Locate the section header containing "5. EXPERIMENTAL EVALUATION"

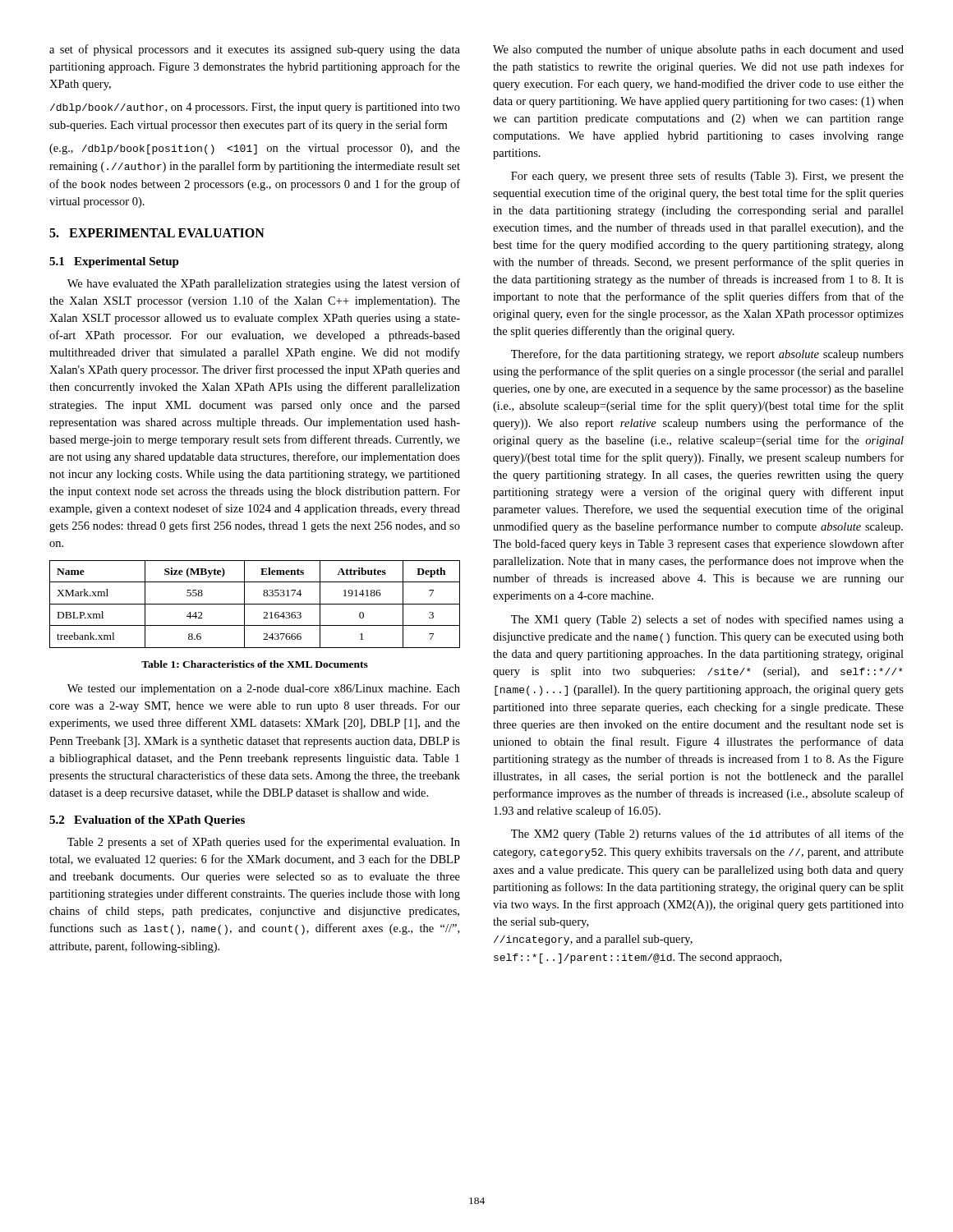click(x=157, y=233)
